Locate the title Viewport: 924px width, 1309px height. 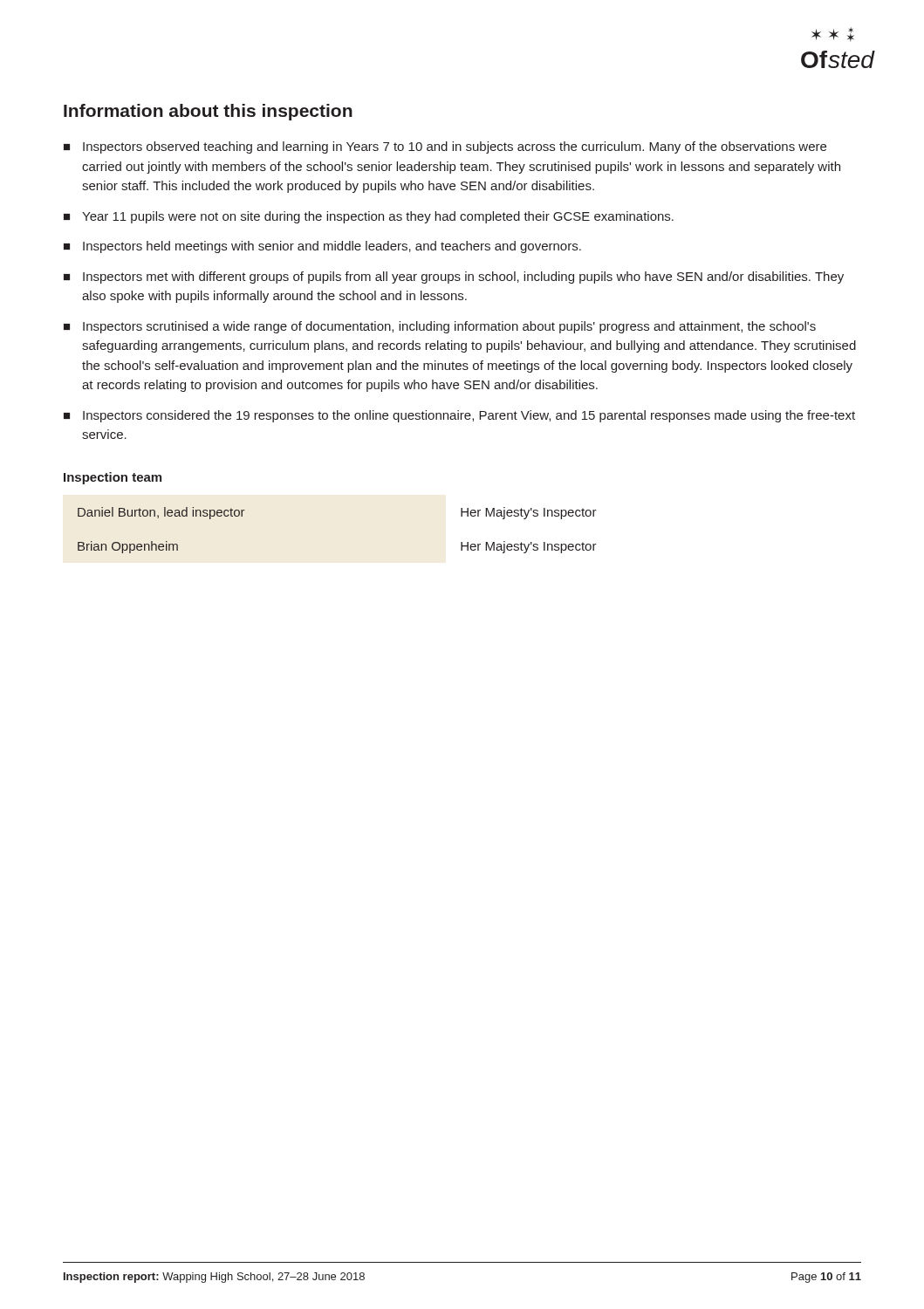(x=208, y=110)
